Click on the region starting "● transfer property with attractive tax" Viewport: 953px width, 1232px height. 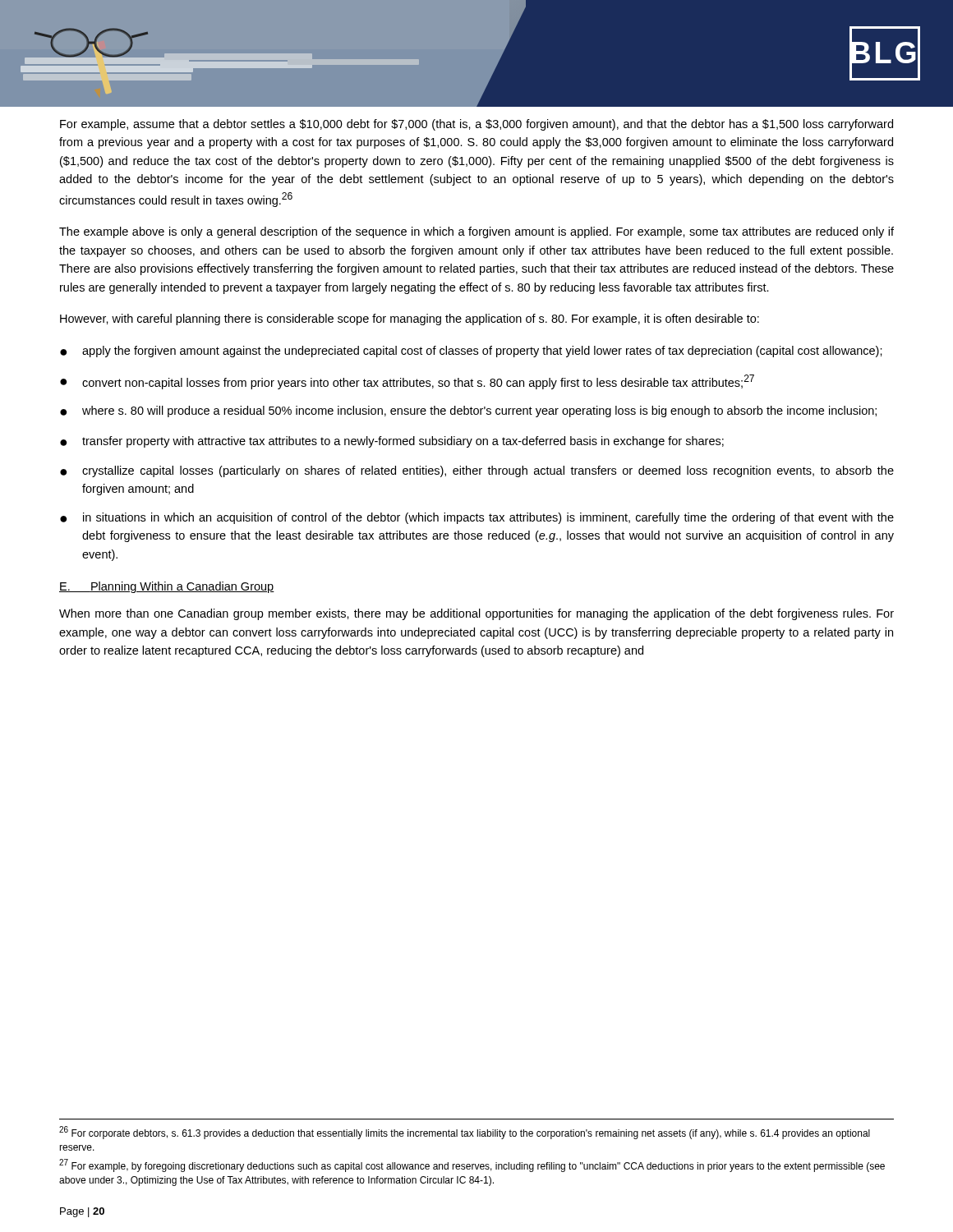point(476,442)
